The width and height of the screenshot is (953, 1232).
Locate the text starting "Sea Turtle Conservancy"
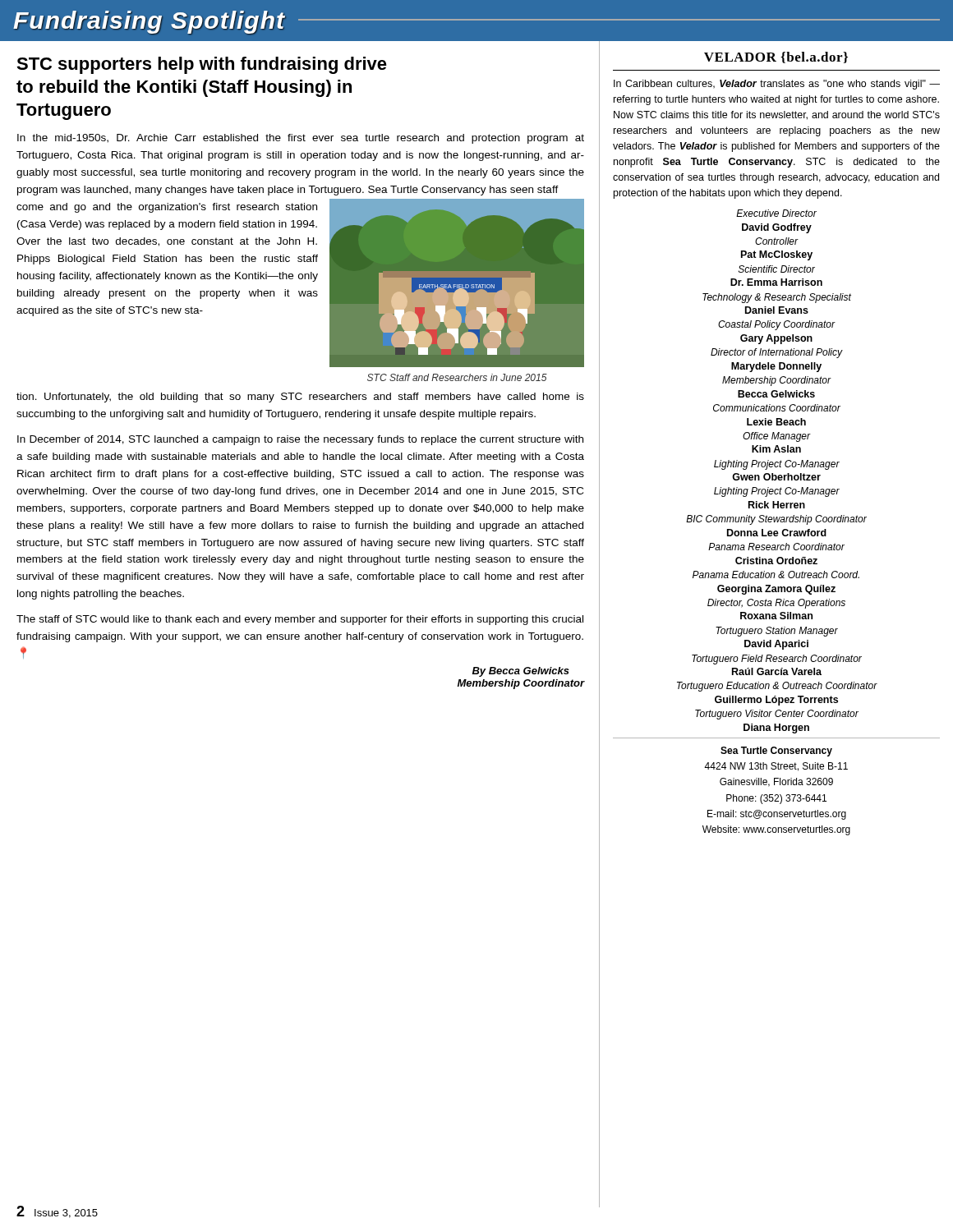776,790
